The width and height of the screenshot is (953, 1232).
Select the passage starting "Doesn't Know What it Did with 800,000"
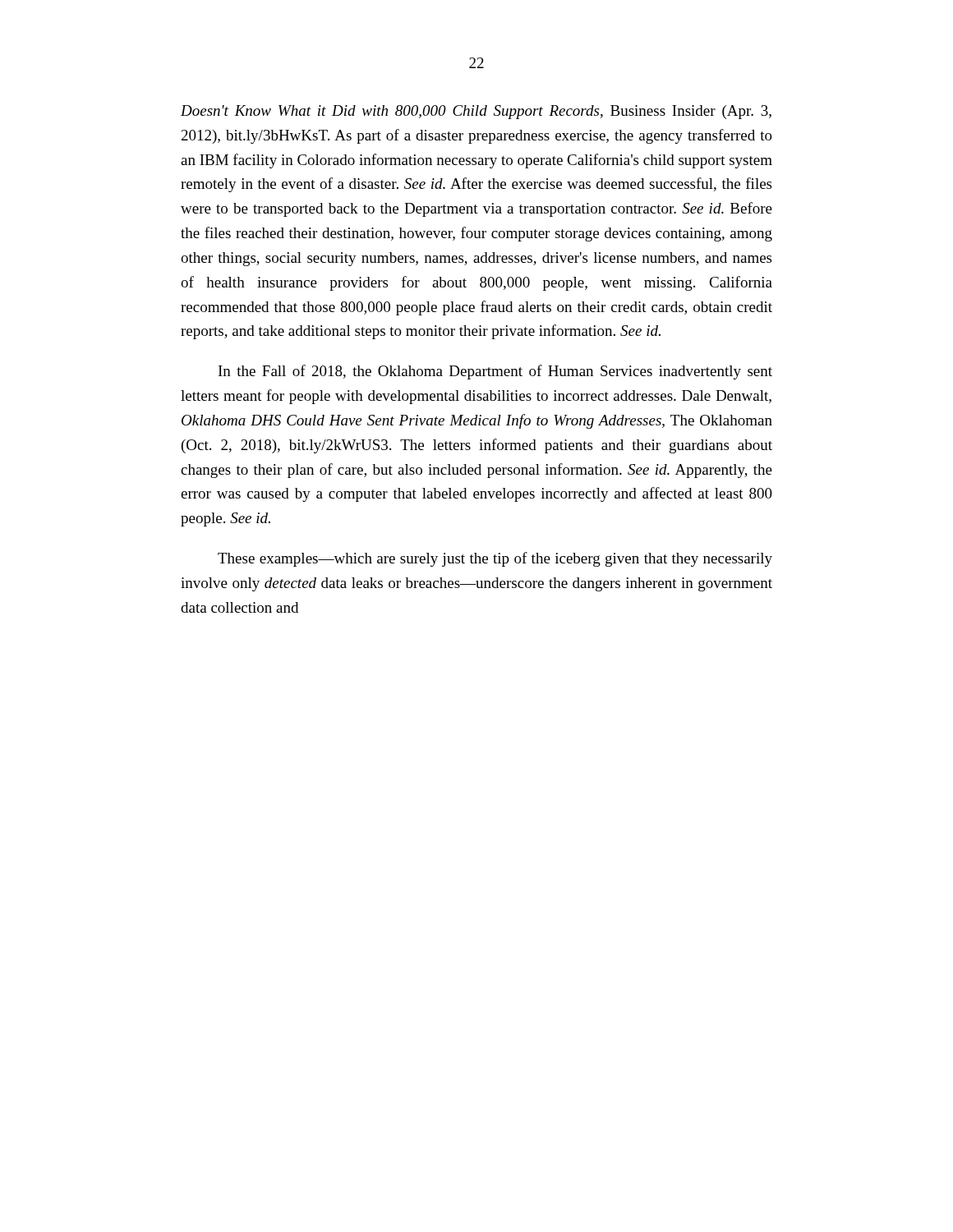tap(476, 221)
